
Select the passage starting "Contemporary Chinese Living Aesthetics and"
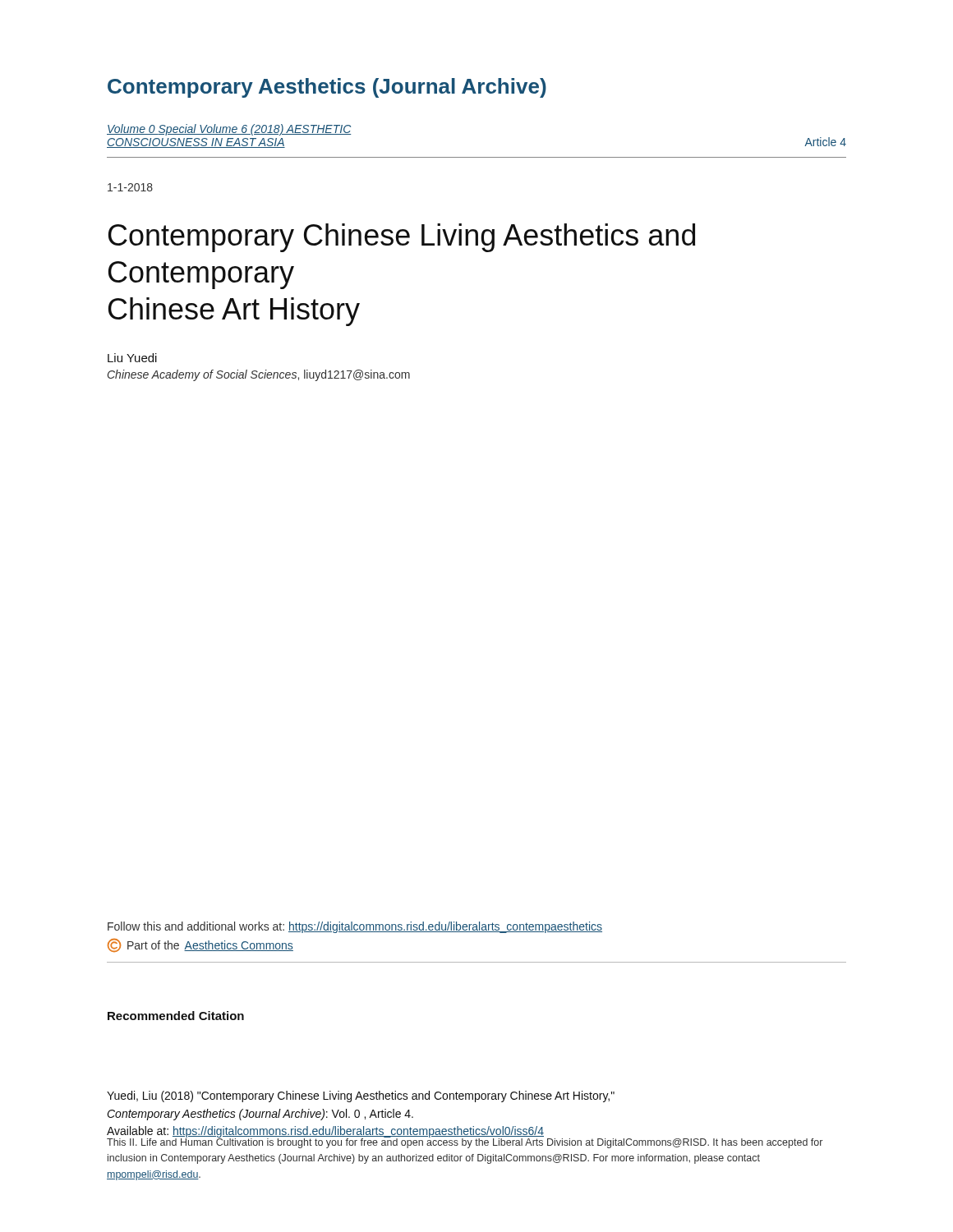(402, 238)
